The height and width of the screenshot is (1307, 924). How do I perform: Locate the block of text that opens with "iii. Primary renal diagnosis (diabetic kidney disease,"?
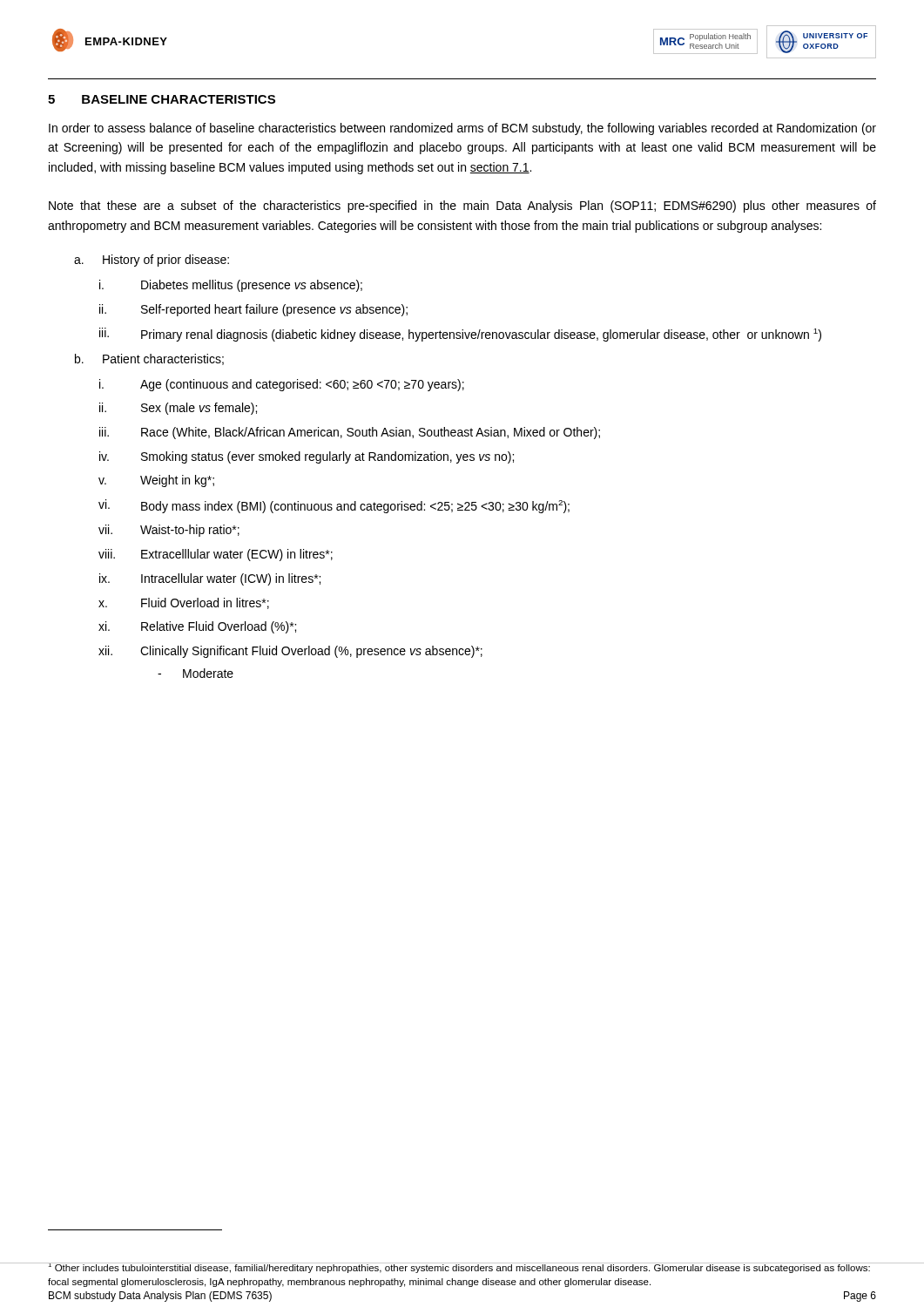pos(487,335)
